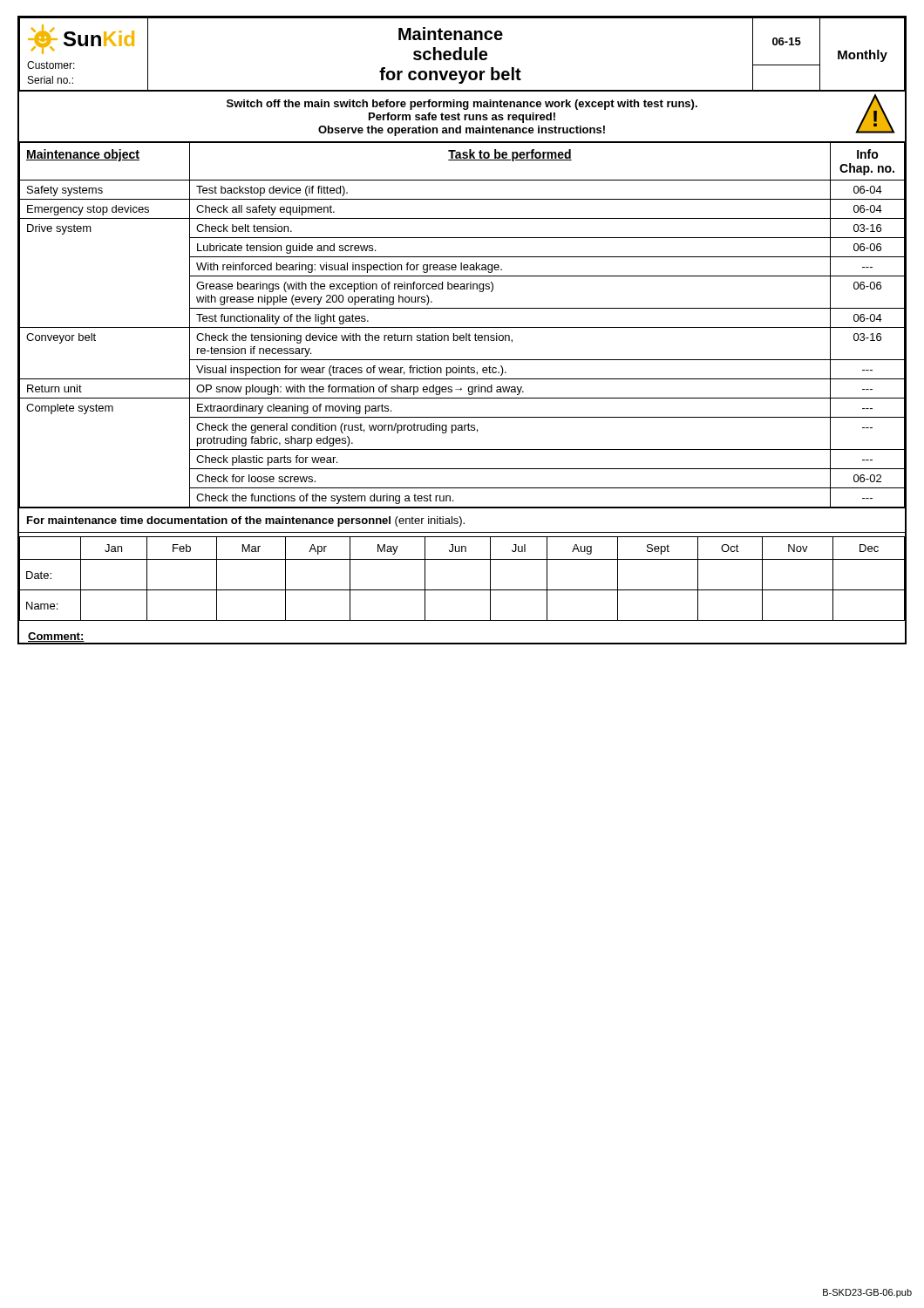Click on the table containing "Mar"
The height and width of the screenshot is (1308, 924).
462,579
